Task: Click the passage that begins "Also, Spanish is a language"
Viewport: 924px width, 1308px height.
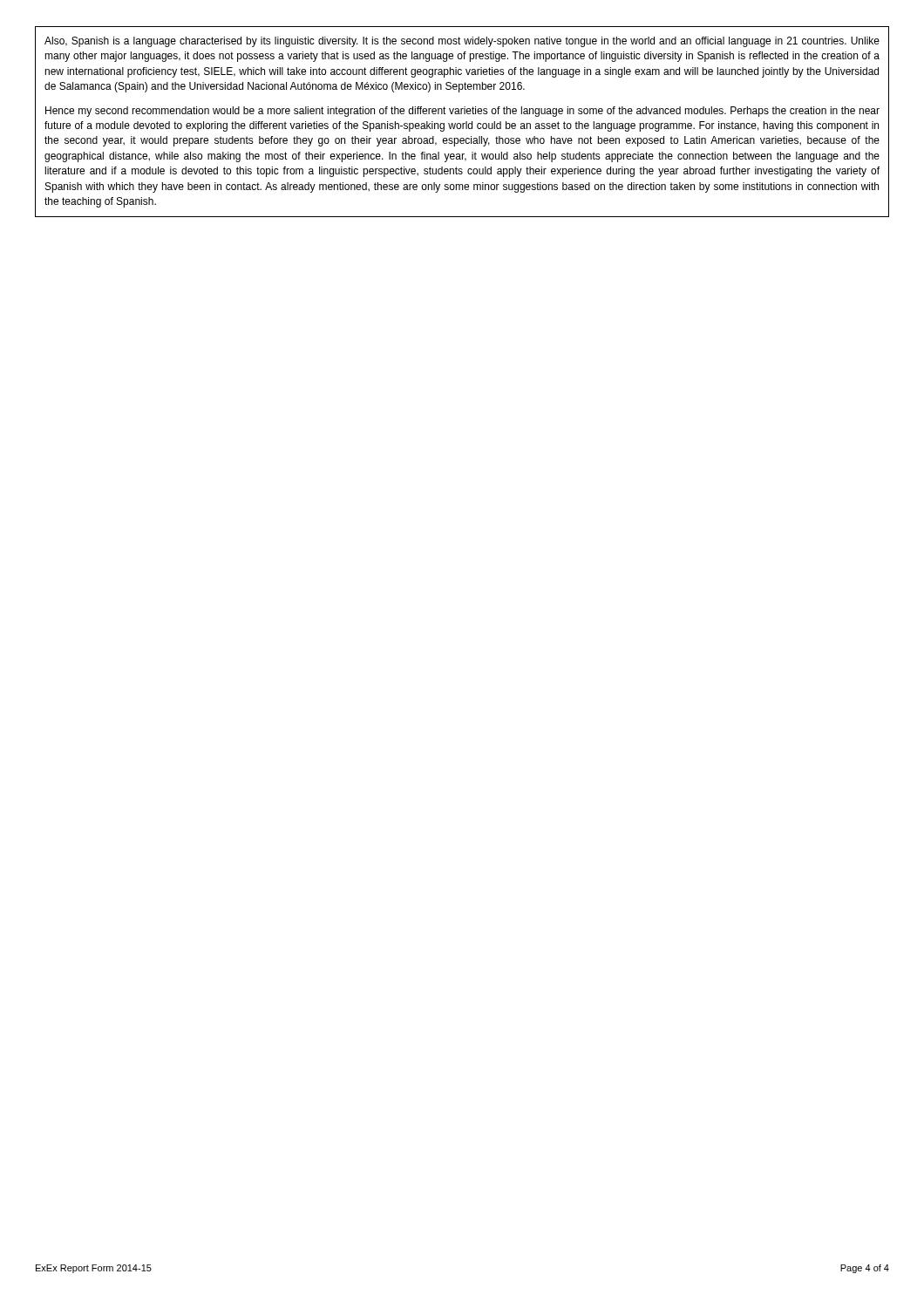Action: pyautogui.click(x=462, y=122)
